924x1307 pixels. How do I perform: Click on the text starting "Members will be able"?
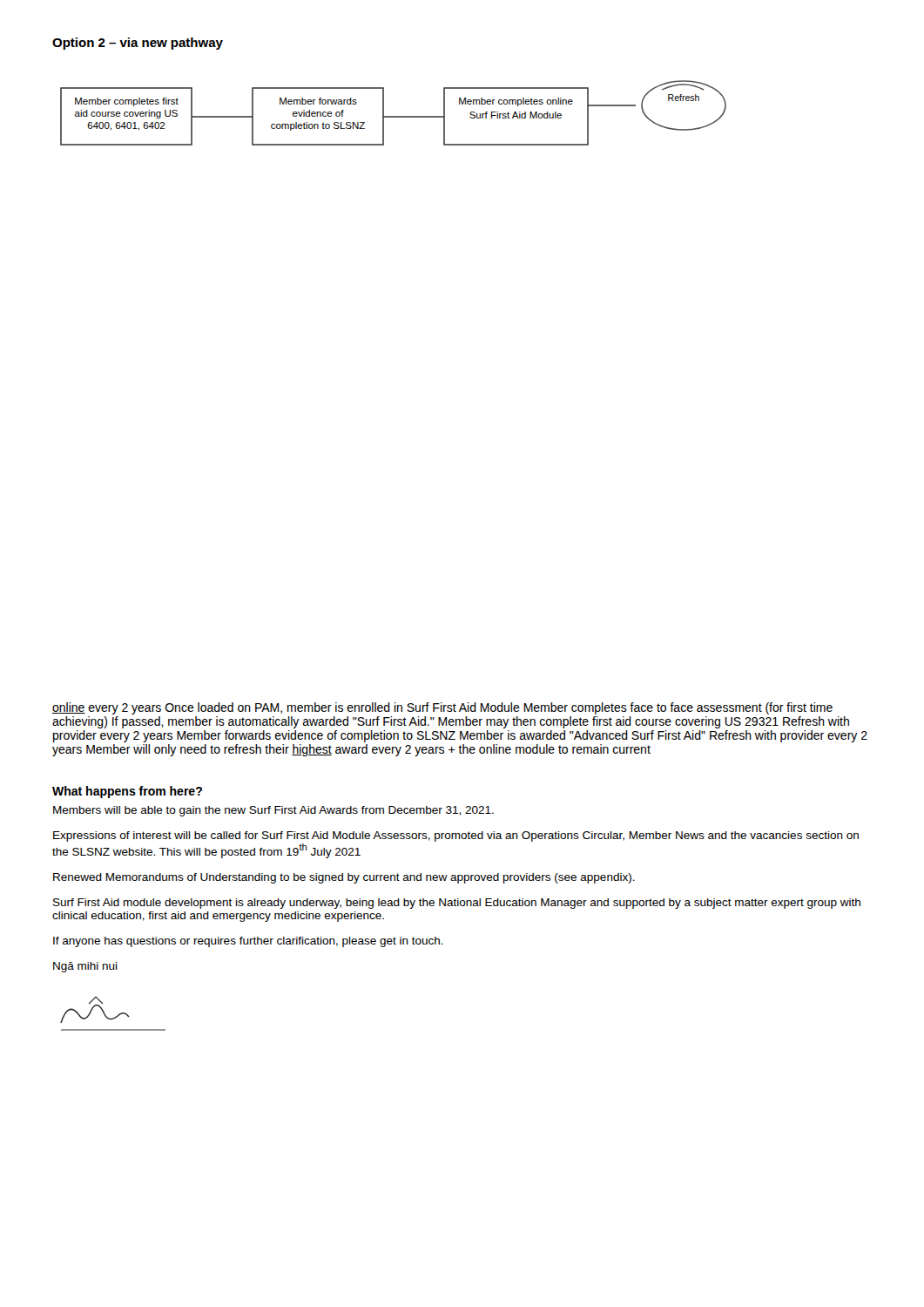point(273,810)
